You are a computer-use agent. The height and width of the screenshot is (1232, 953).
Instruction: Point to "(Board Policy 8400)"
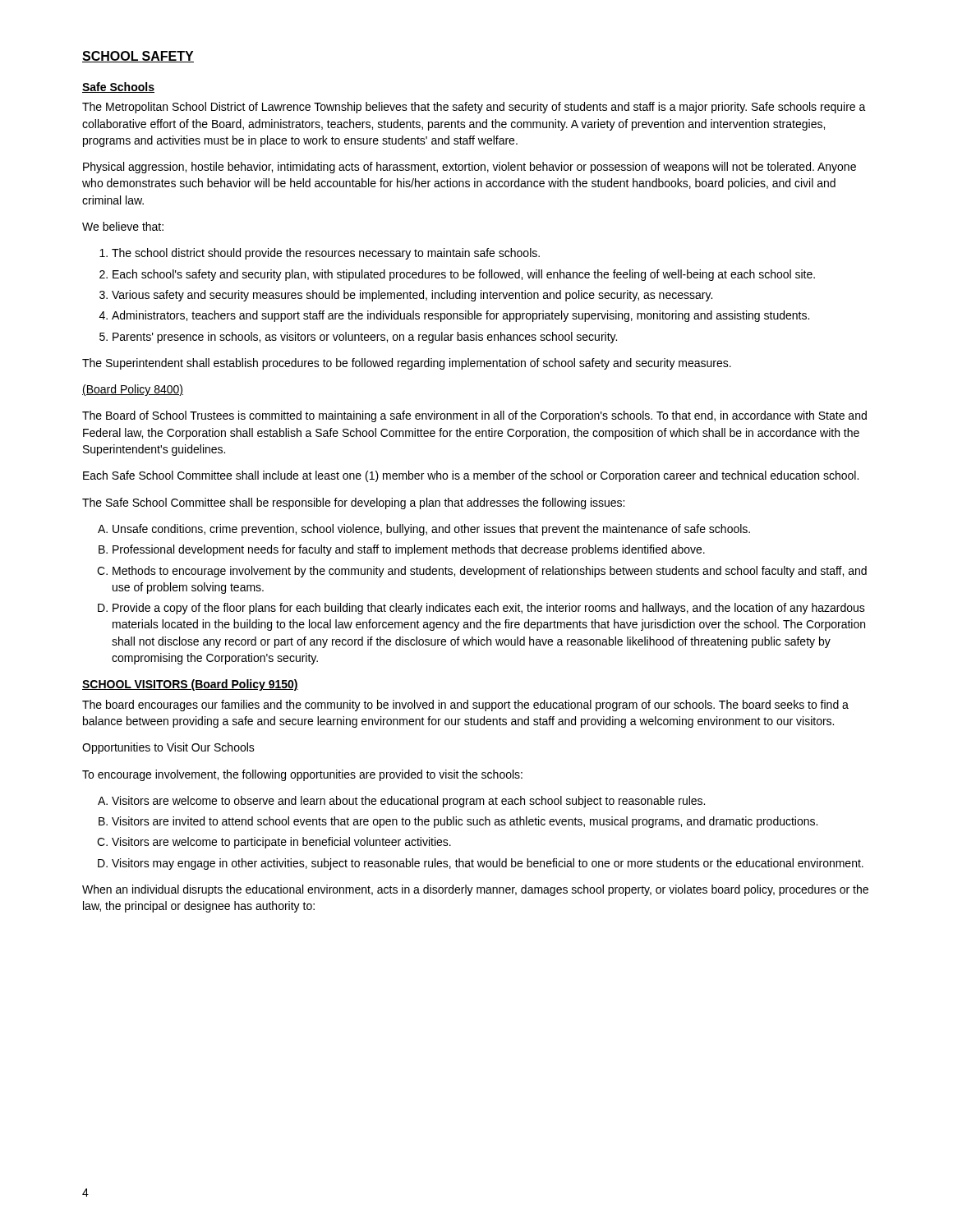[x=133, y=390]
